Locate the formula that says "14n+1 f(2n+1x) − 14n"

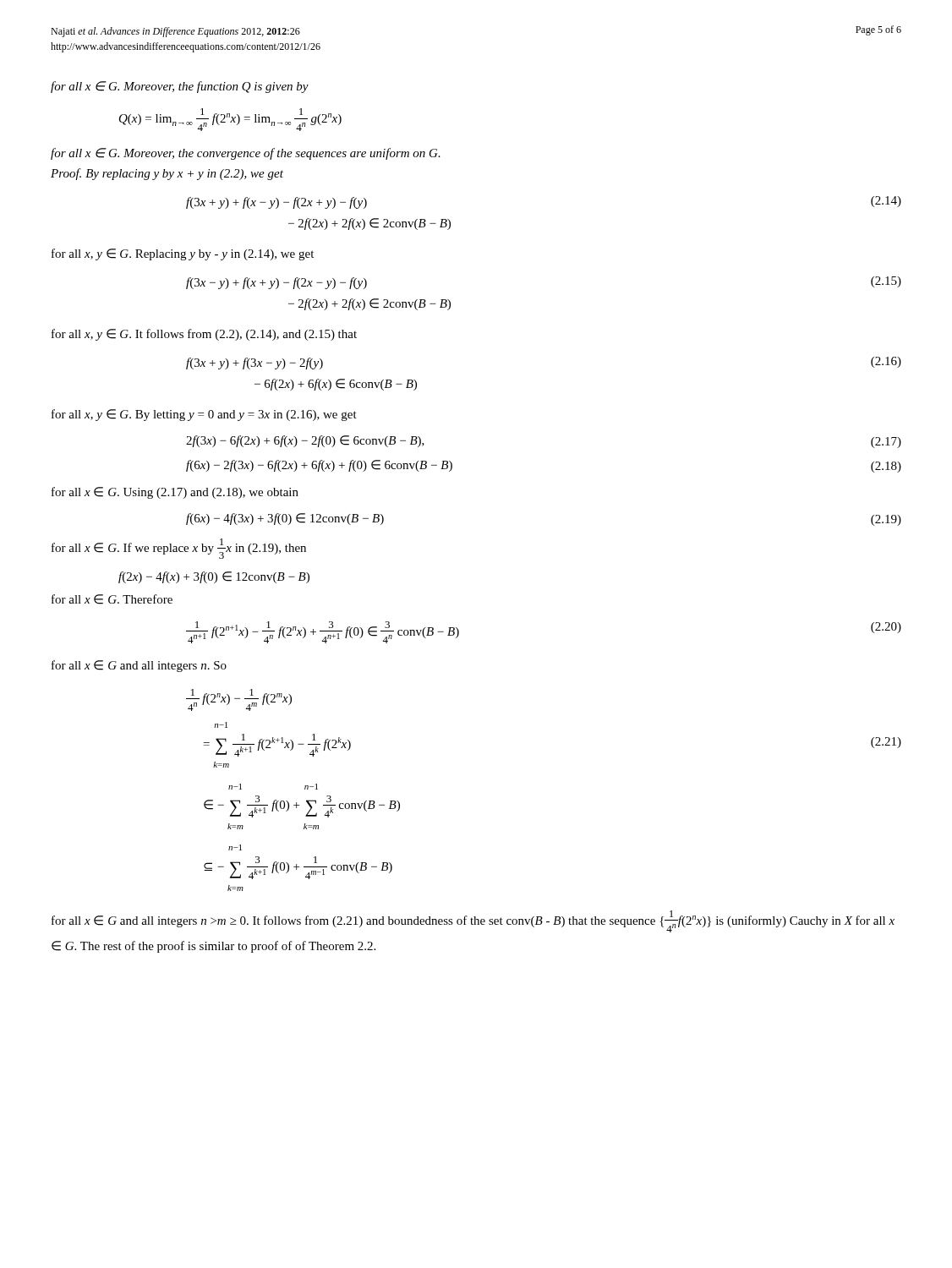331,631
